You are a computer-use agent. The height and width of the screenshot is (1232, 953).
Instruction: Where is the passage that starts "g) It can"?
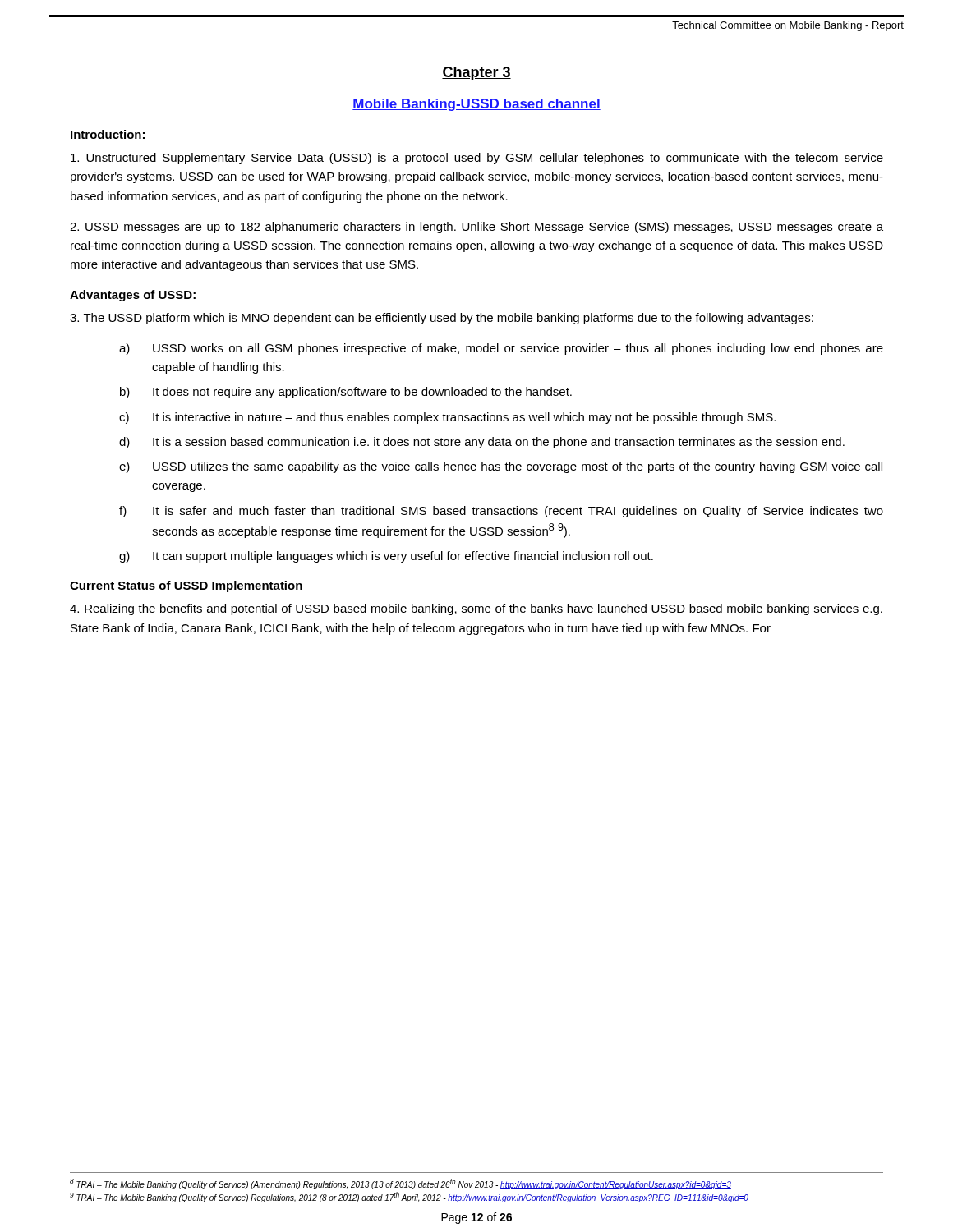pos(501,556)
